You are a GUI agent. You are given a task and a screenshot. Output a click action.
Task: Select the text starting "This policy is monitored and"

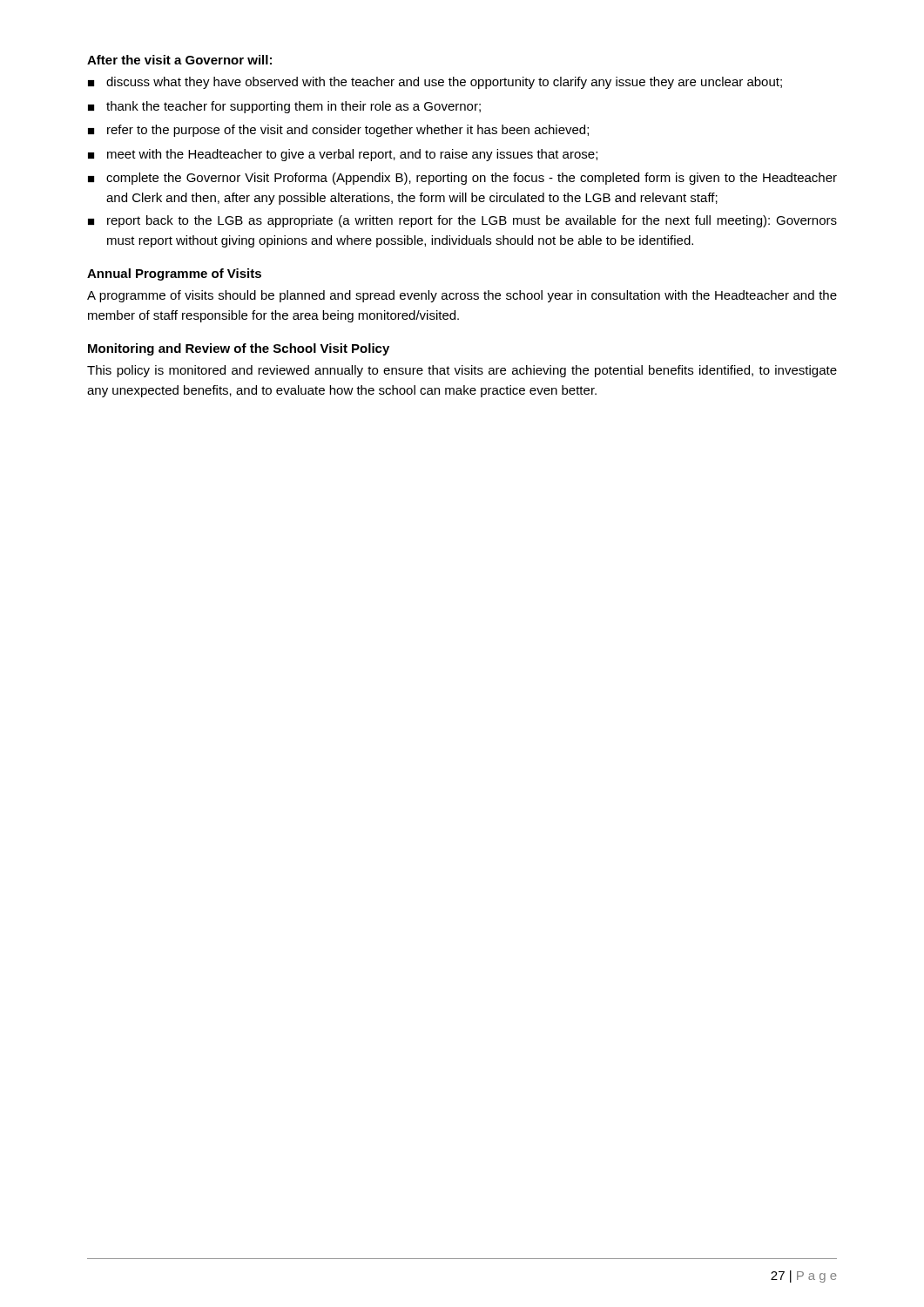pyautogui.click(x=462, y=380)
